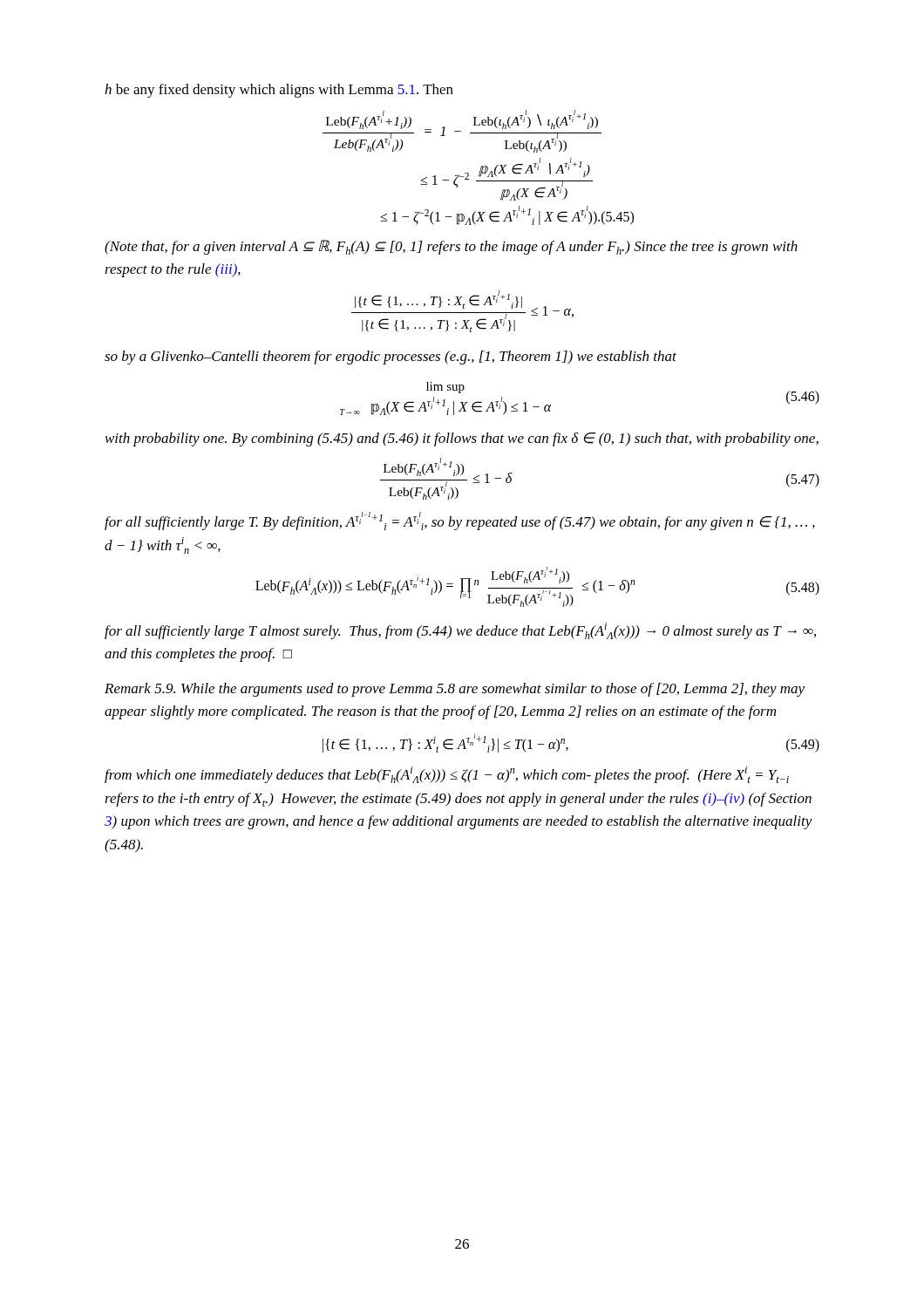Navigate to the passage starting "Leb(Fh(AiΛ(x))) ≤ Leb(Fh(Aτni+1i)) = ∏"

coord(462,588)
